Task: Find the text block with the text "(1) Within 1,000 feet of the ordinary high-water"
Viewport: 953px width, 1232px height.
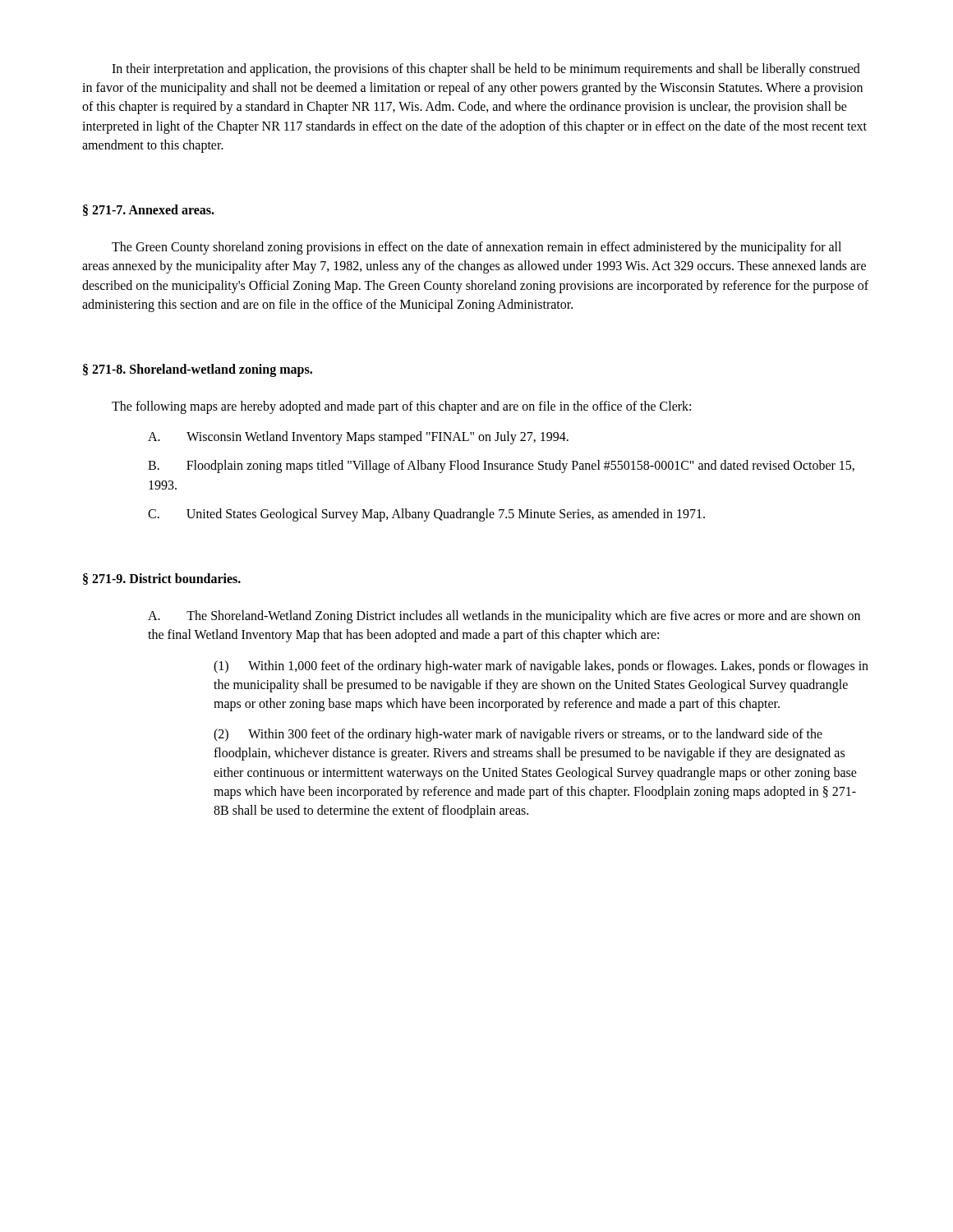Action: pos(541,684)
